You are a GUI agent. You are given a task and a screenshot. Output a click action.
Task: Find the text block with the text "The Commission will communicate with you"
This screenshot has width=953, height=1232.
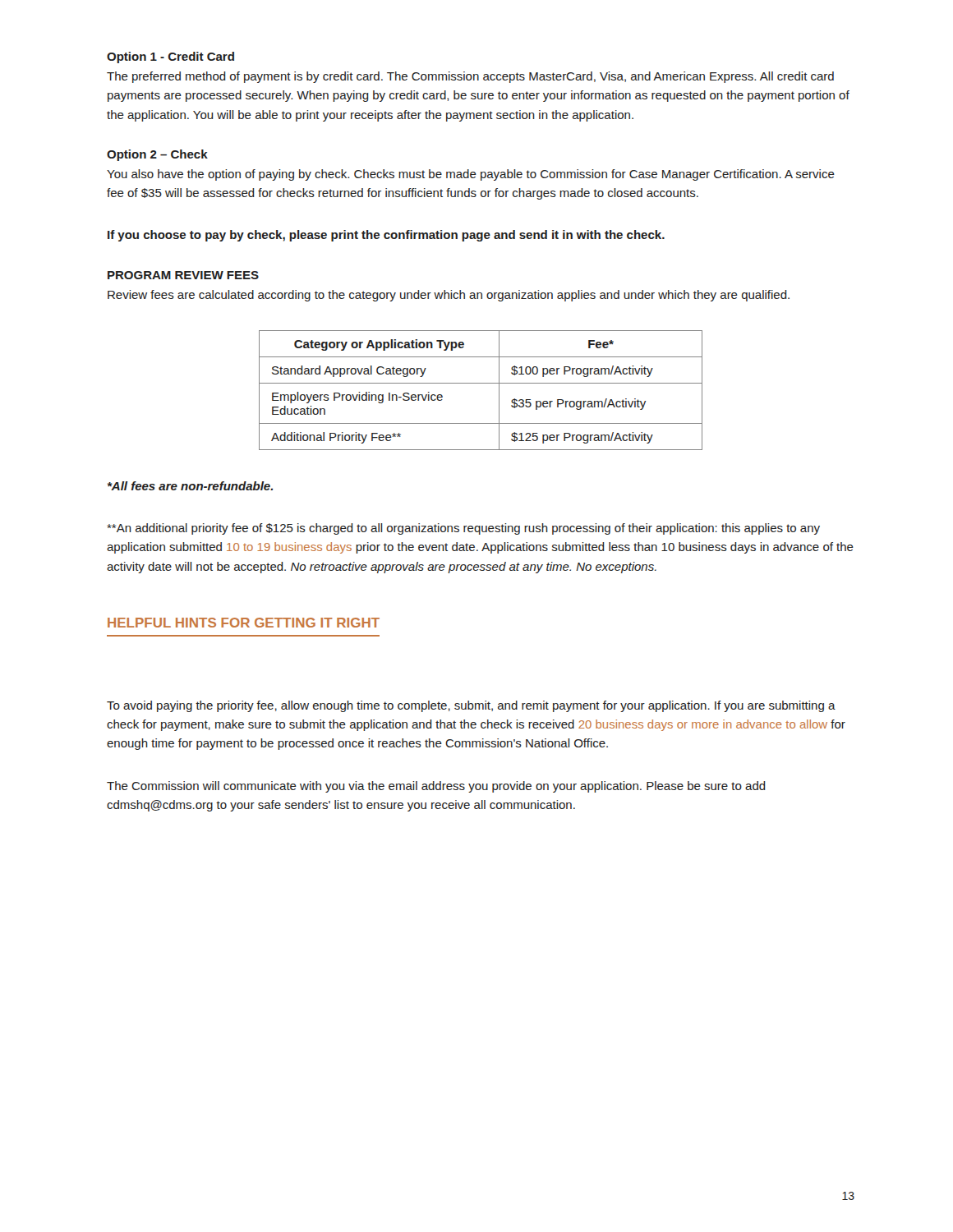436,795
